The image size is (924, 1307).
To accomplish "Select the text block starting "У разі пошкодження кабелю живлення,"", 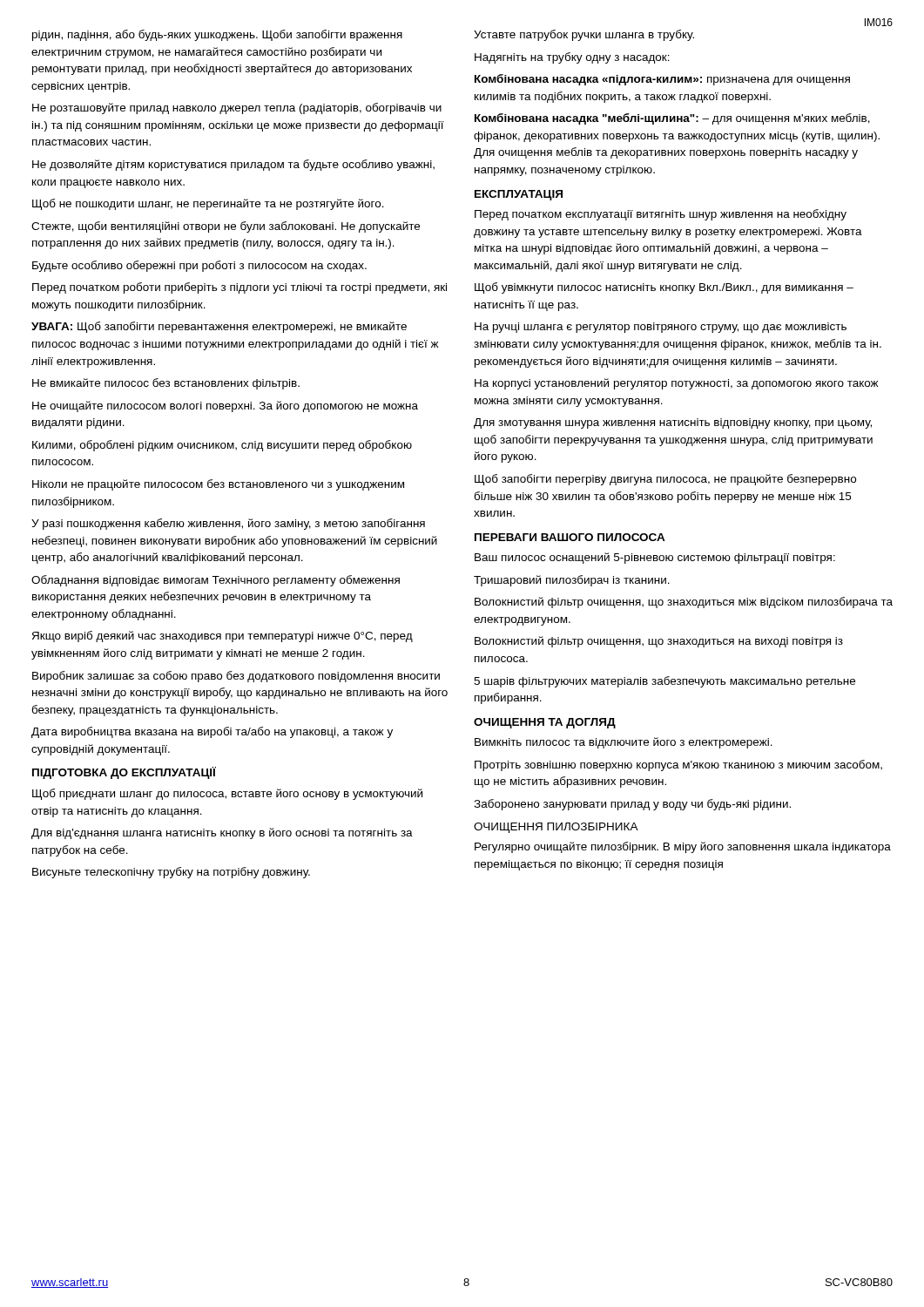I will click(234, 540).
